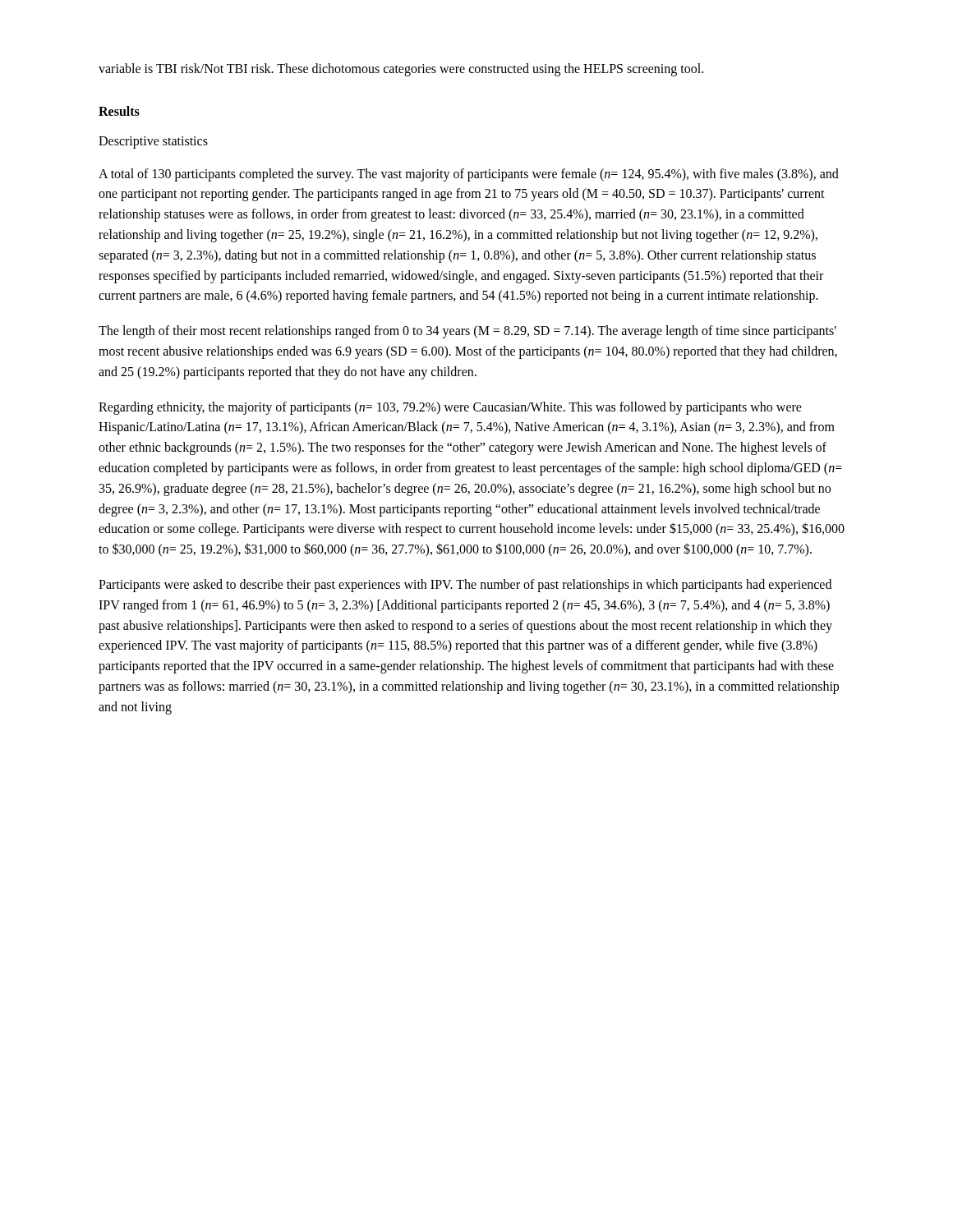
Task: Navigate to the block starting "A total of 130 participants completed the survey."
Action: 469,235
